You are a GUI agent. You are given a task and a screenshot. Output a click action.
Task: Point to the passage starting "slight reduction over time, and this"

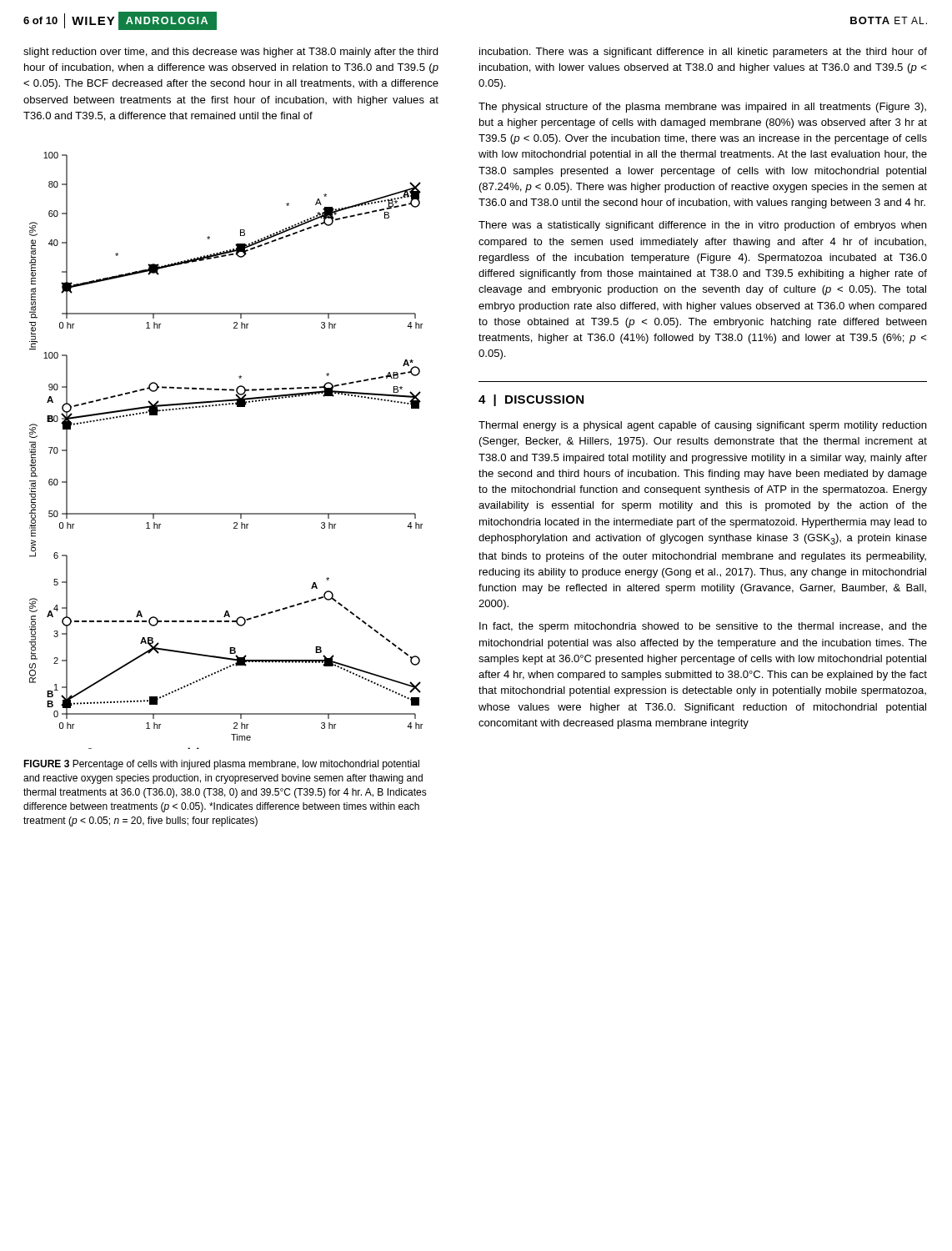(231, 84)
